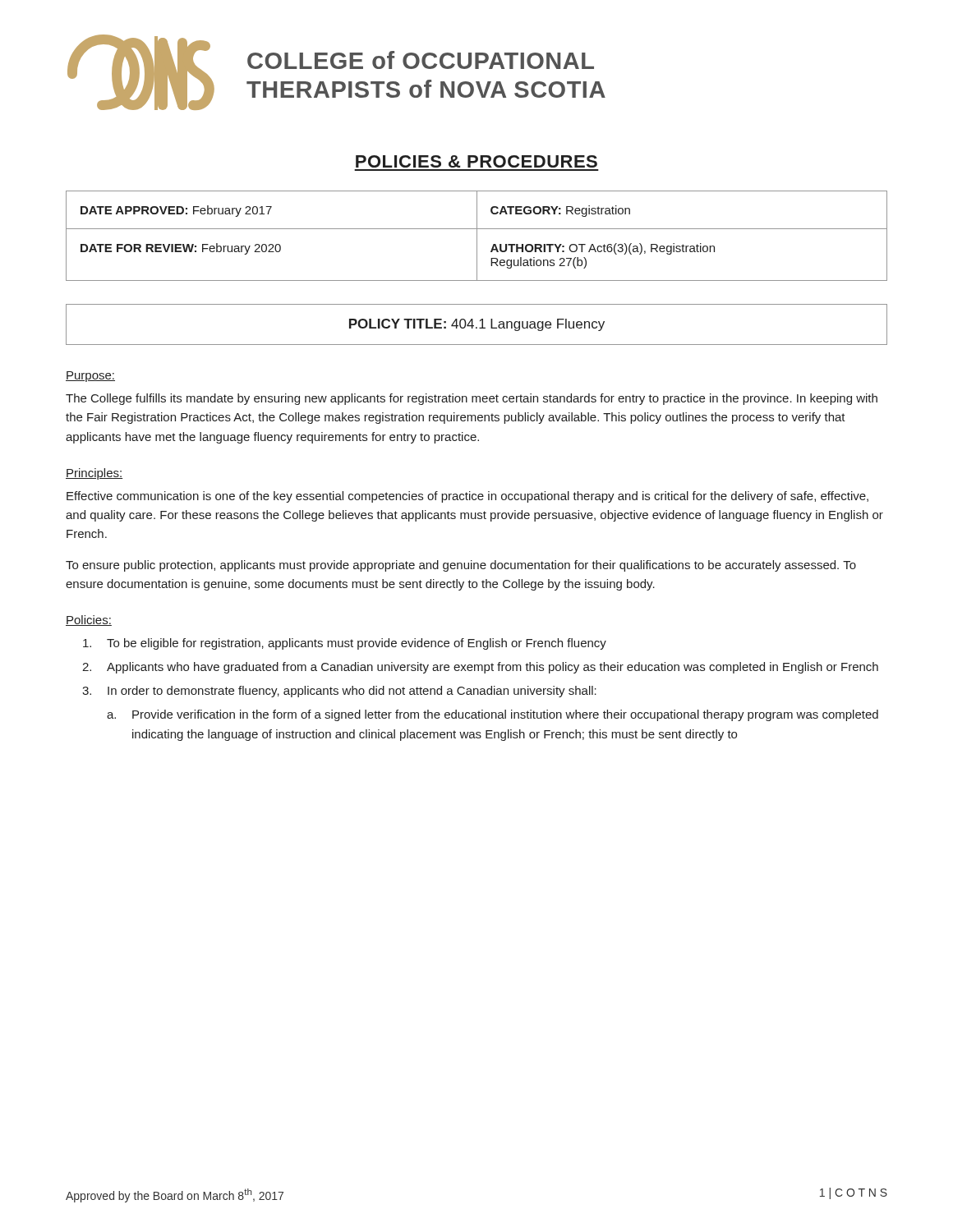
Task: Point to the block beginning "To ensure public protection, applicants"
Action: [461, 574]
